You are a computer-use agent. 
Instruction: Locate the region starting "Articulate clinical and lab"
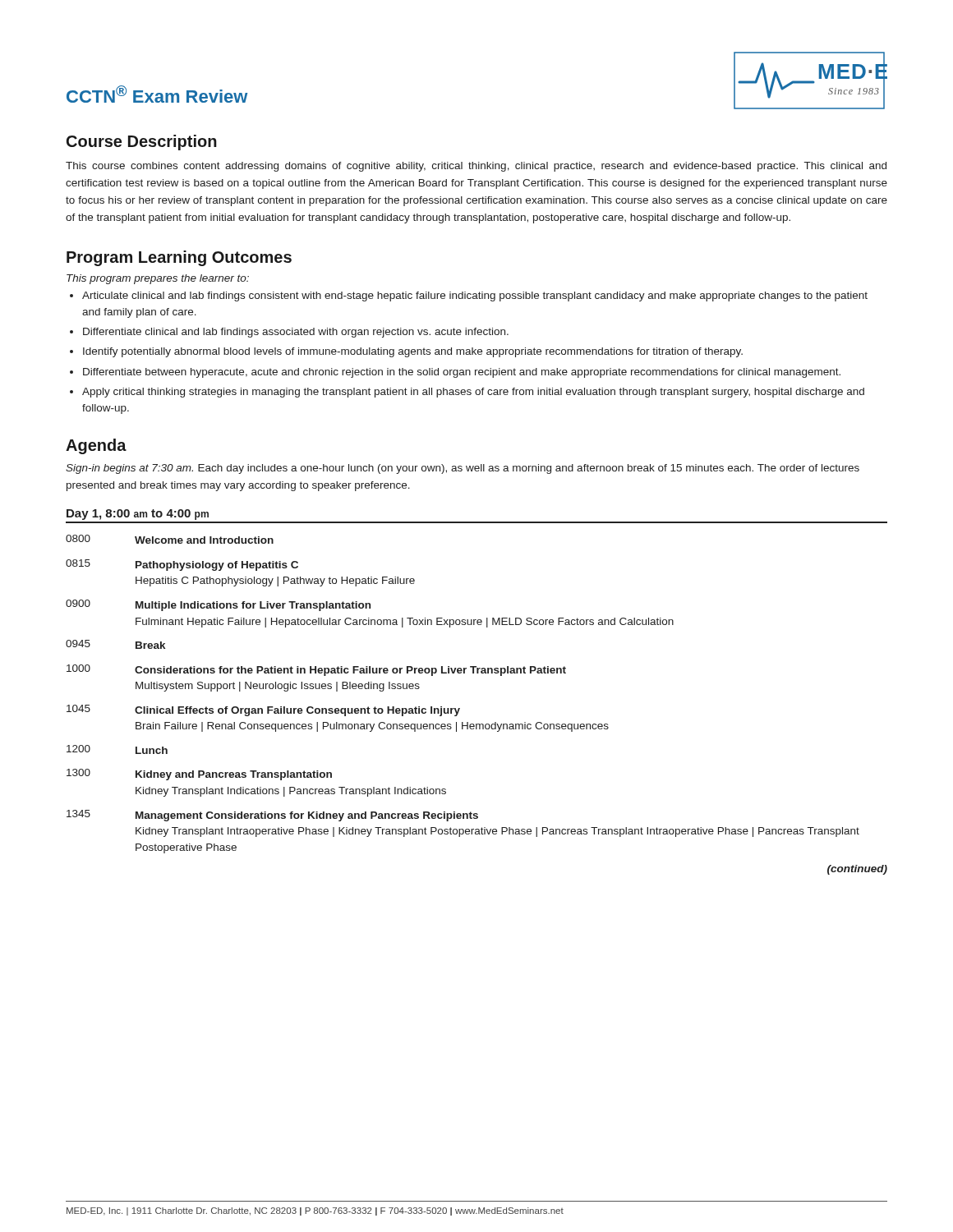tap(485, 304)
